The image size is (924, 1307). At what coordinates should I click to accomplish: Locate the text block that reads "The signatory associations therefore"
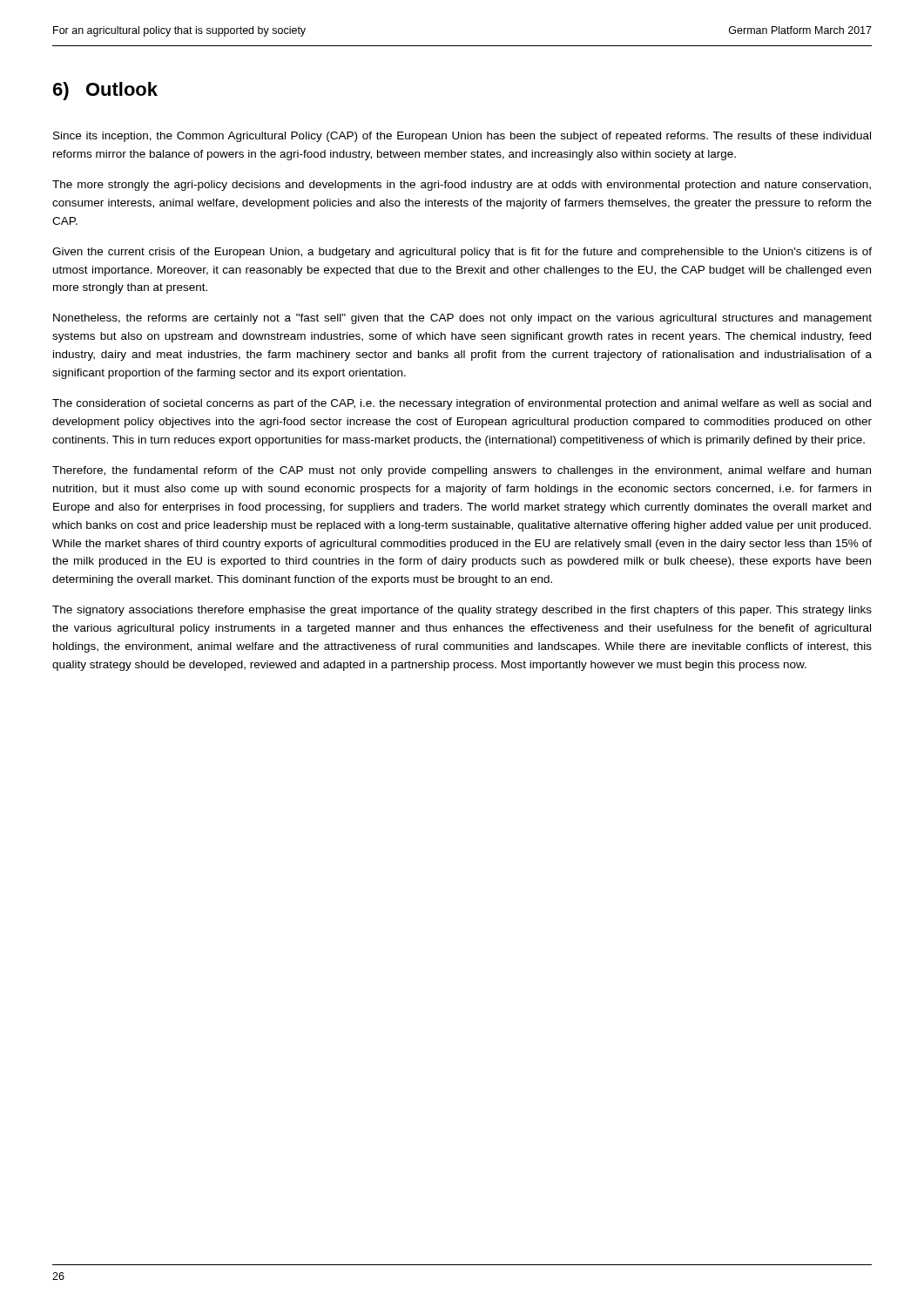pyautogui.click(x=462, y=637)
